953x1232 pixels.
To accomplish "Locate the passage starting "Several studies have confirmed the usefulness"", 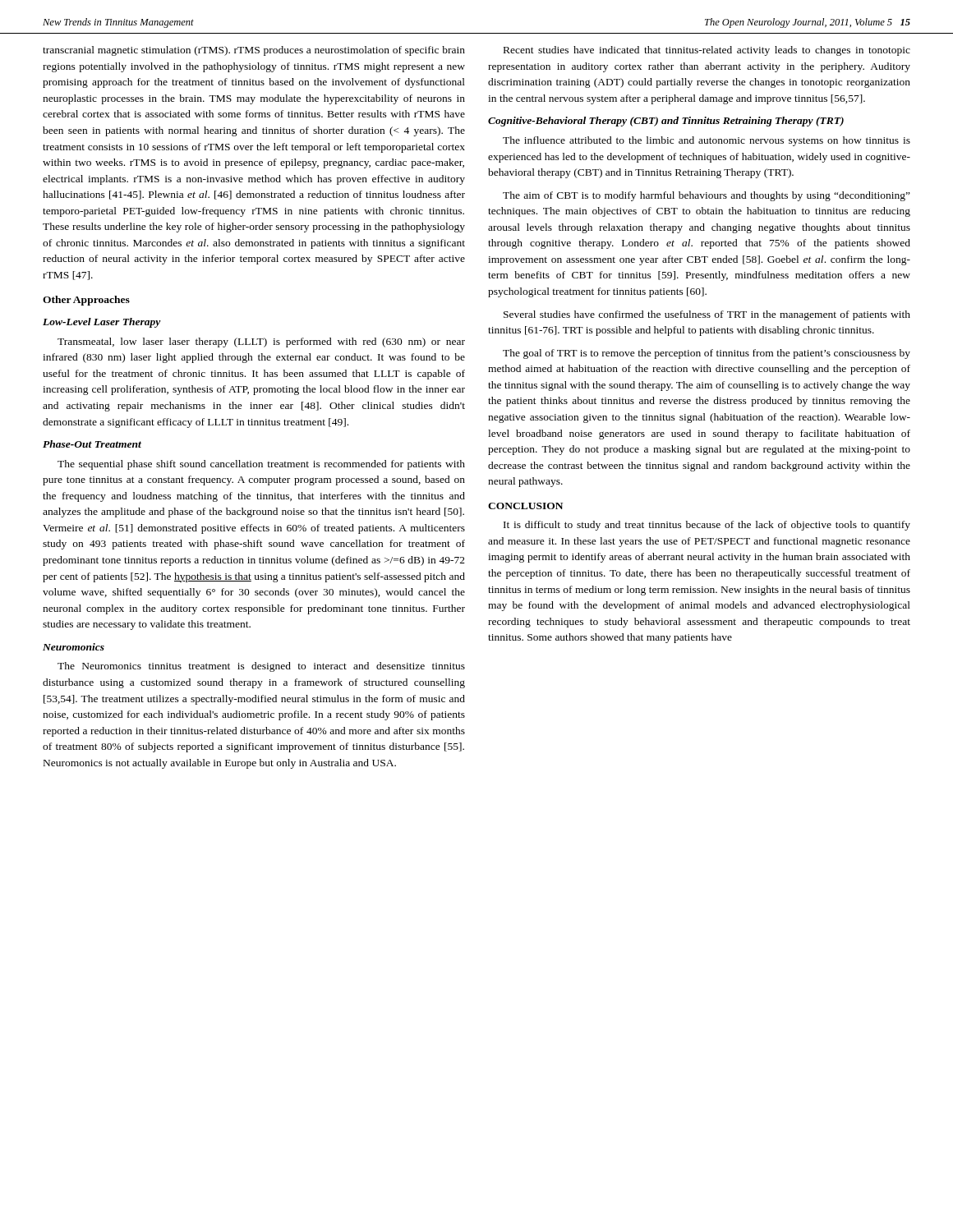I will (699, 322).
